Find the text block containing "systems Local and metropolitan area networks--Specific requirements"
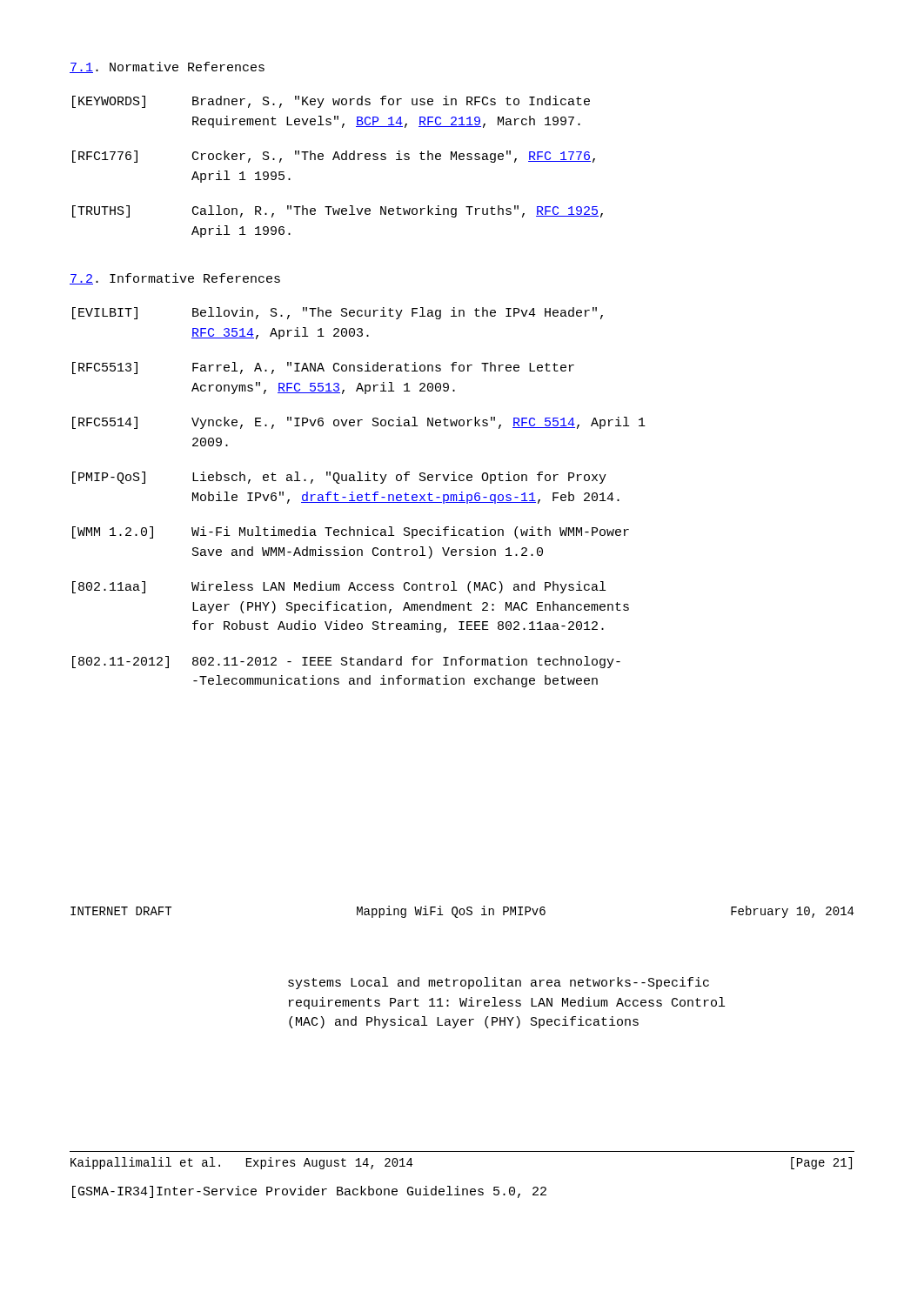 click(506, 1003)
